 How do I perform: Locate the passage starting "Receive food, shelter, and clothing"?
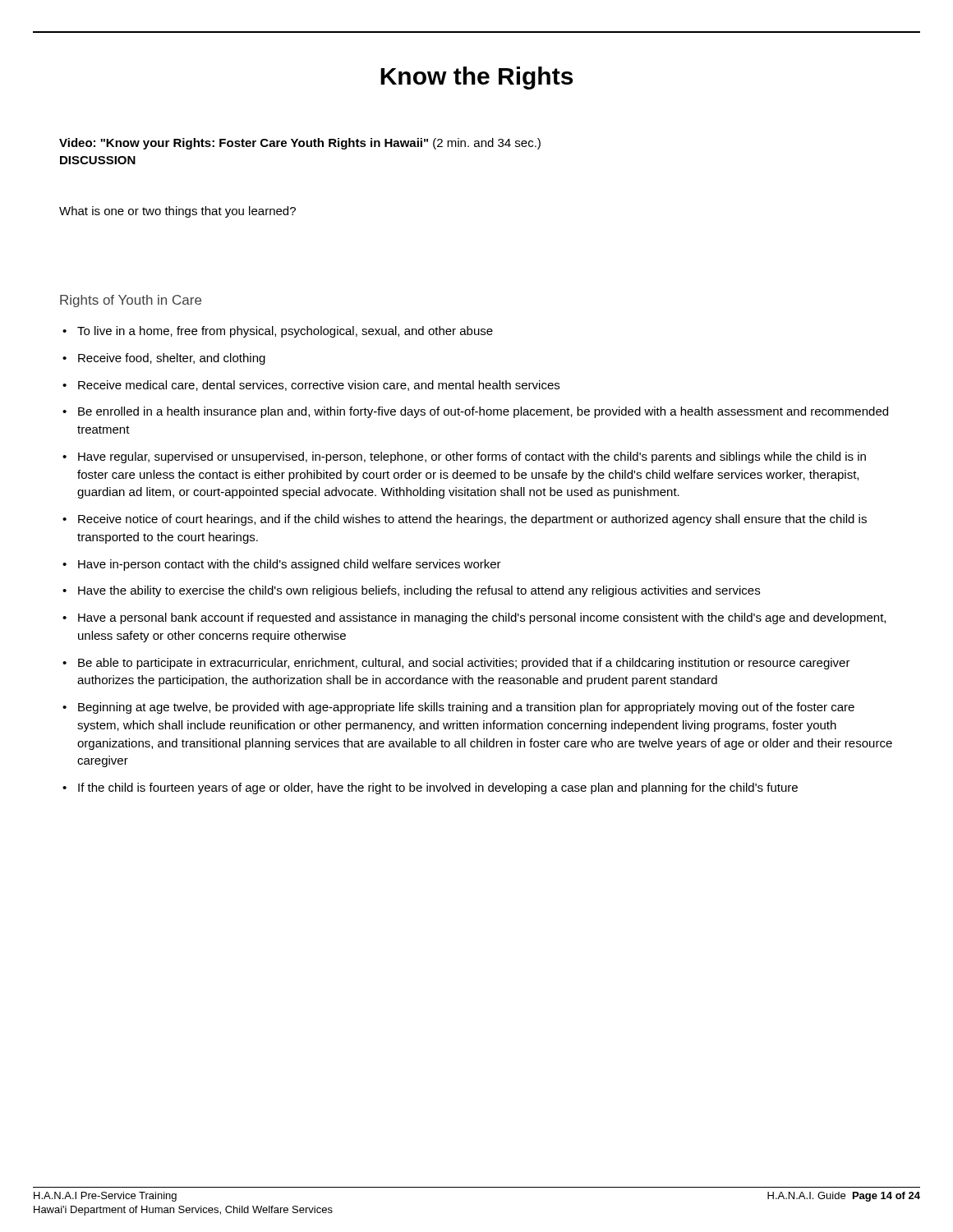pos(171,357)
